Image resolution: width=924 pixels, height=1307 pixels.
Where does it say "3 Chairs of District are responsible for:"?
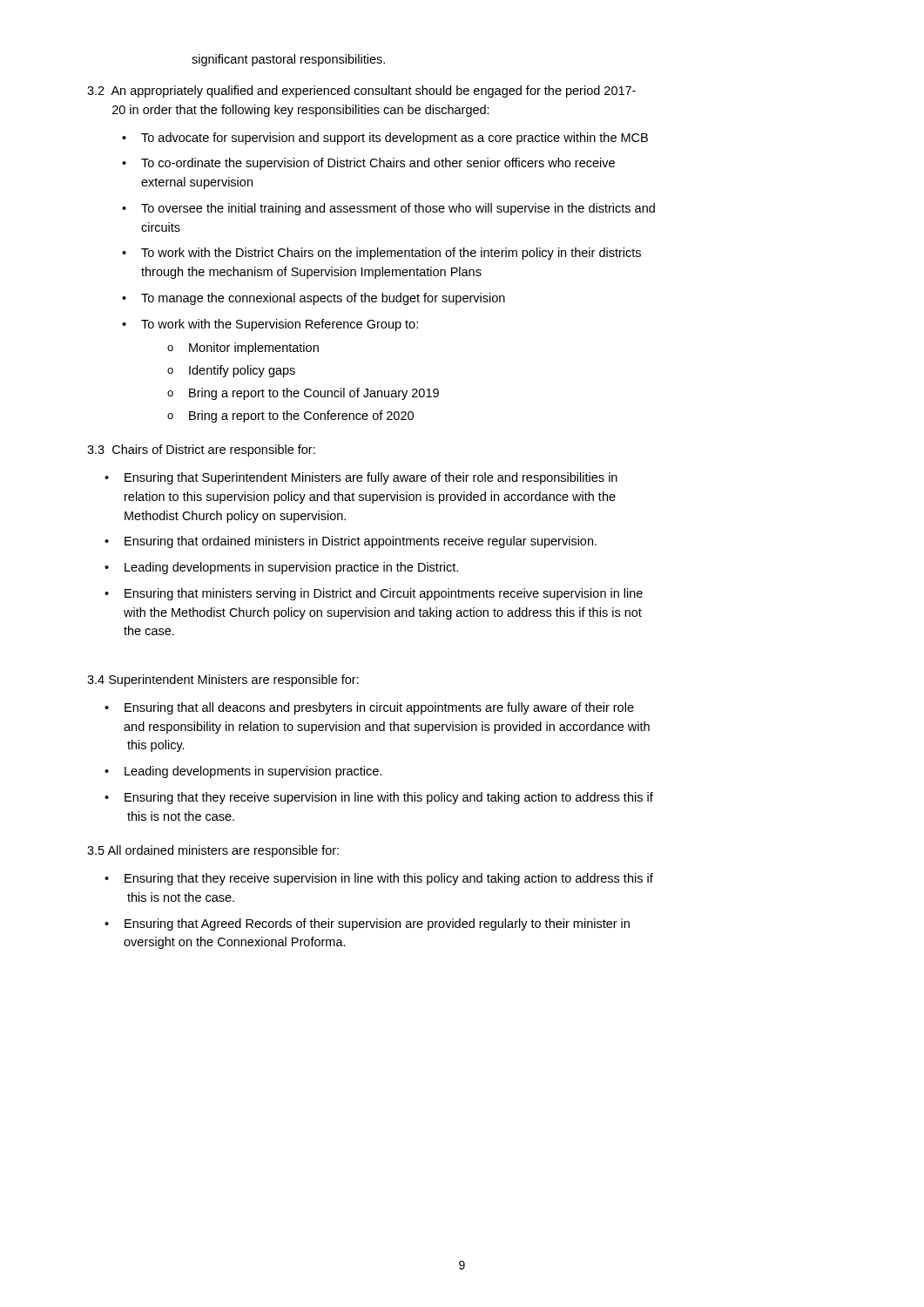pyautogui.click(x=202, y=450)
